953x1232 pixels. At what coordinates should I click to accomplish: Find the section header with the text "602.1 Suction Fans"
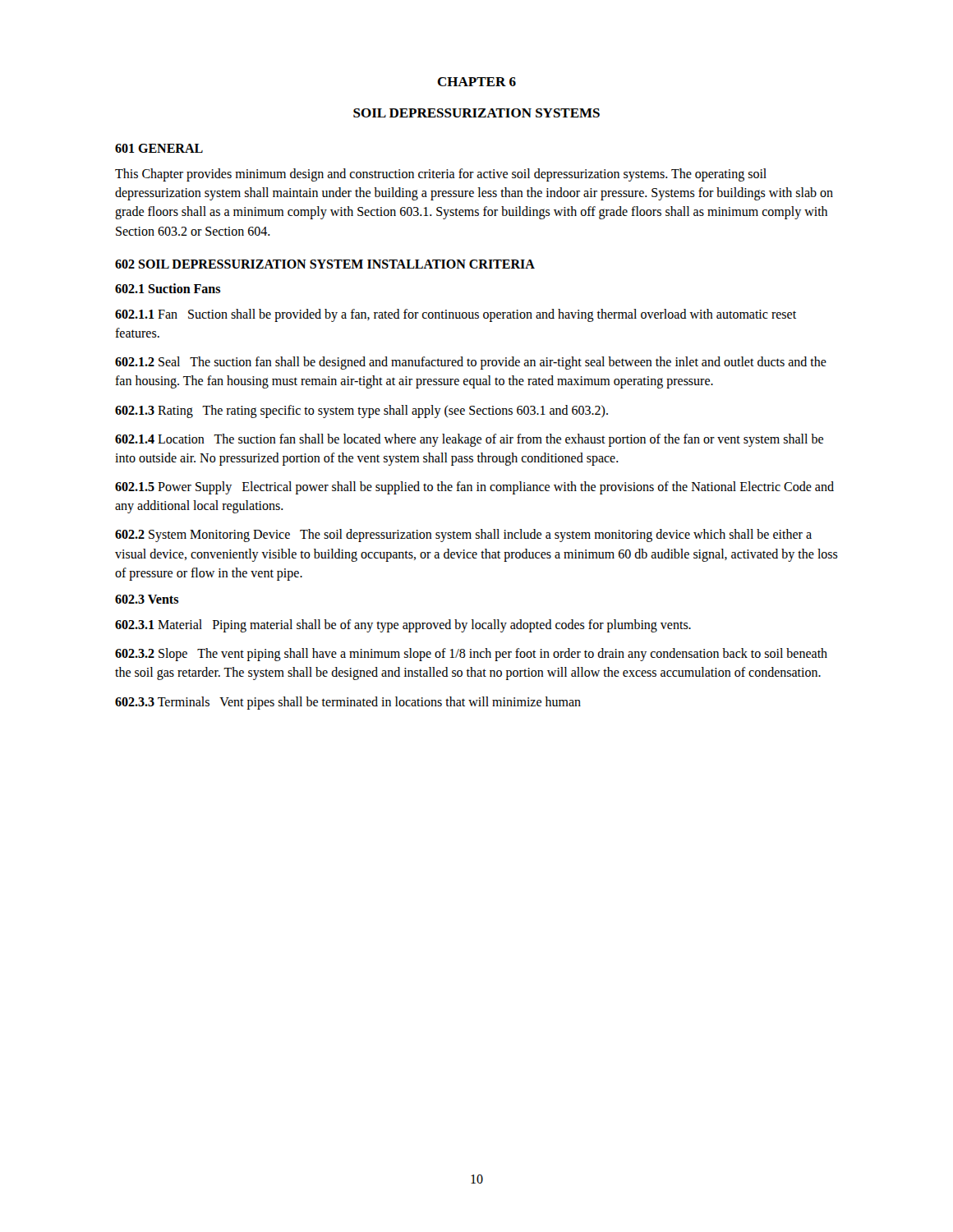click(168, 288)
